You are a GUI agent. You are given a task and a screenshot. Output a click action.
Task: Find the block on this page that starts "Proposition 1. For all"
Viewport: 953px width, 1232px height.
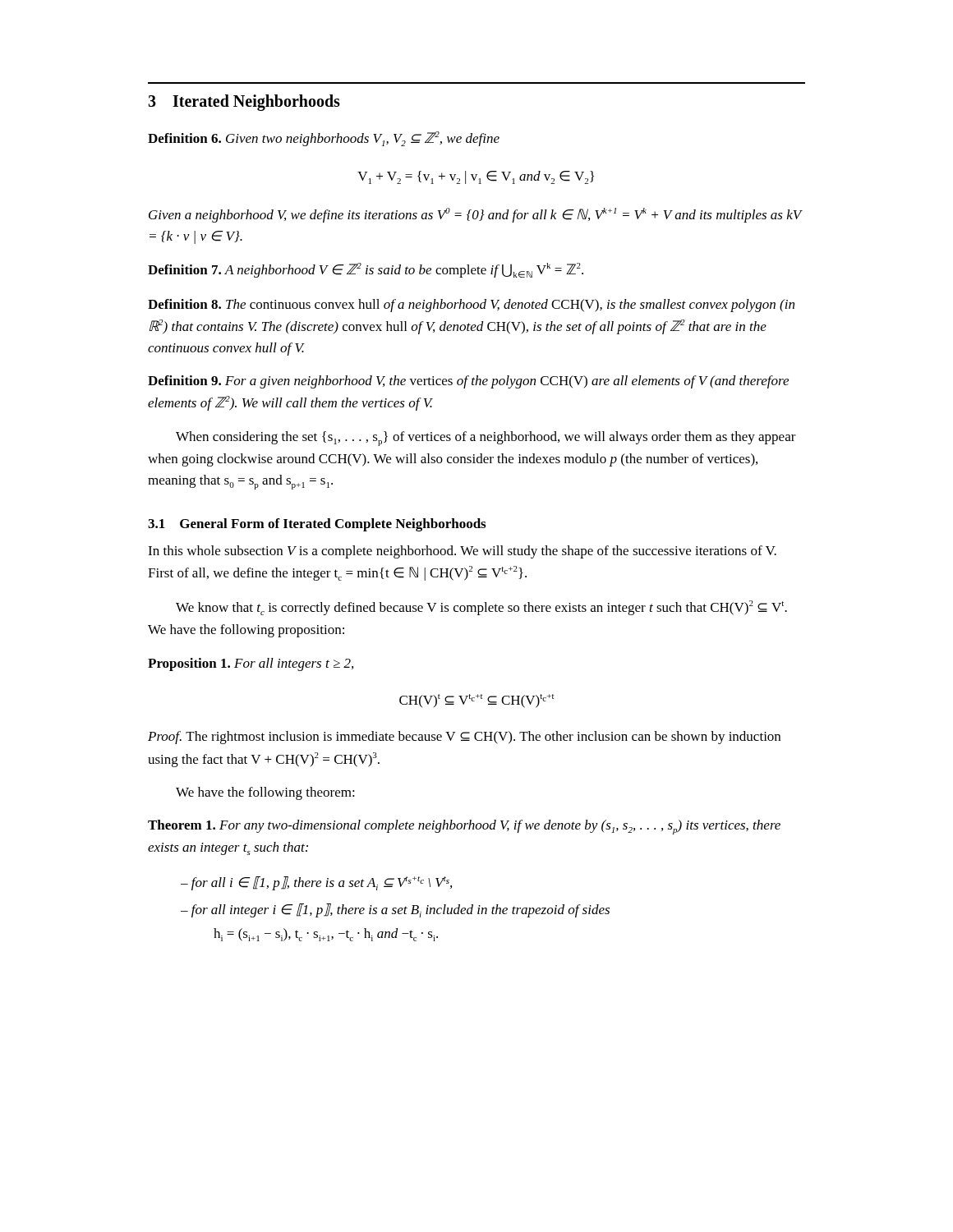[x=251, y=663]
